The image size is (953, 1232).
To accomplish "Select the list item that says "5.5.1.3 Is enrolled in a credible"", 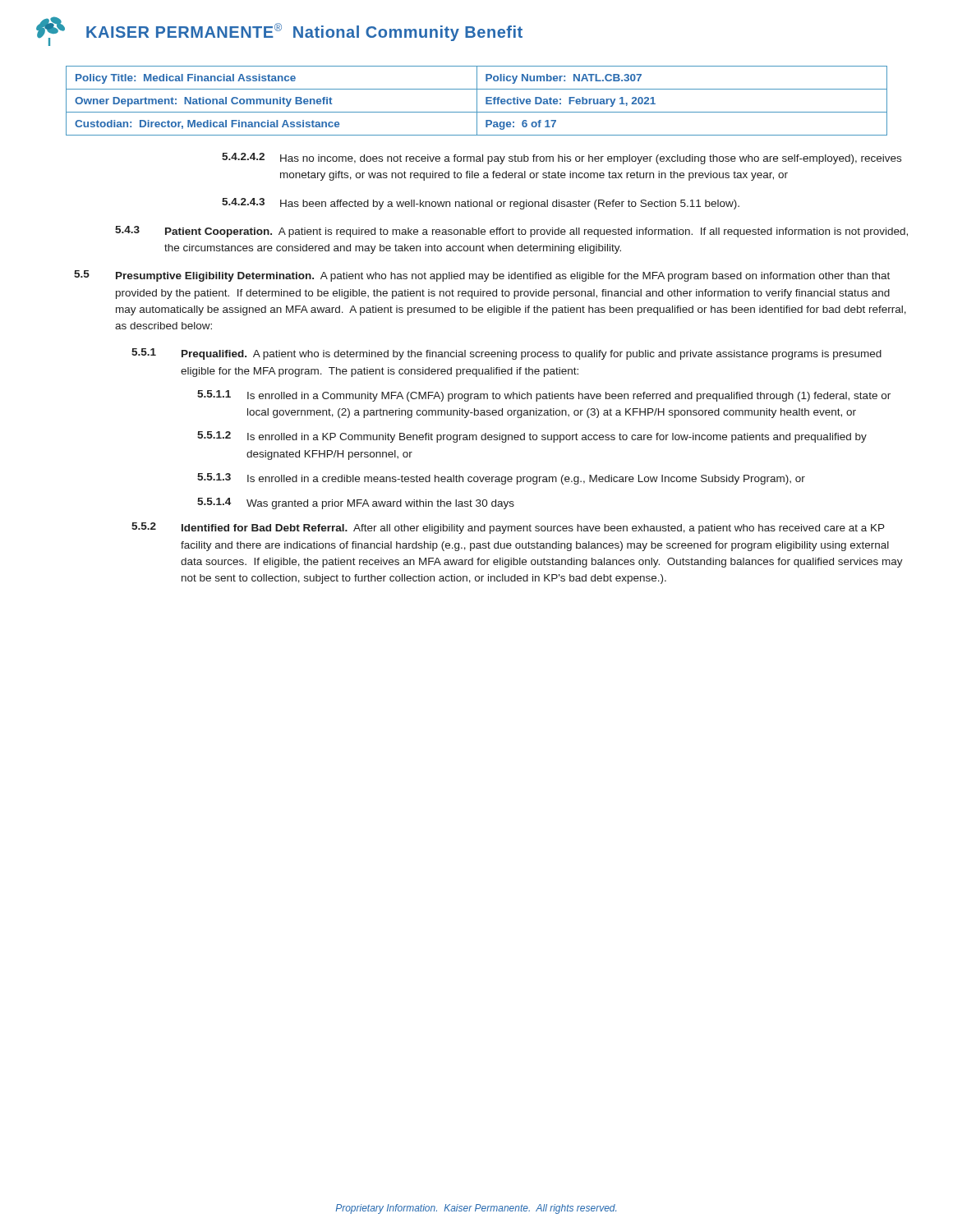I will 501,479.
